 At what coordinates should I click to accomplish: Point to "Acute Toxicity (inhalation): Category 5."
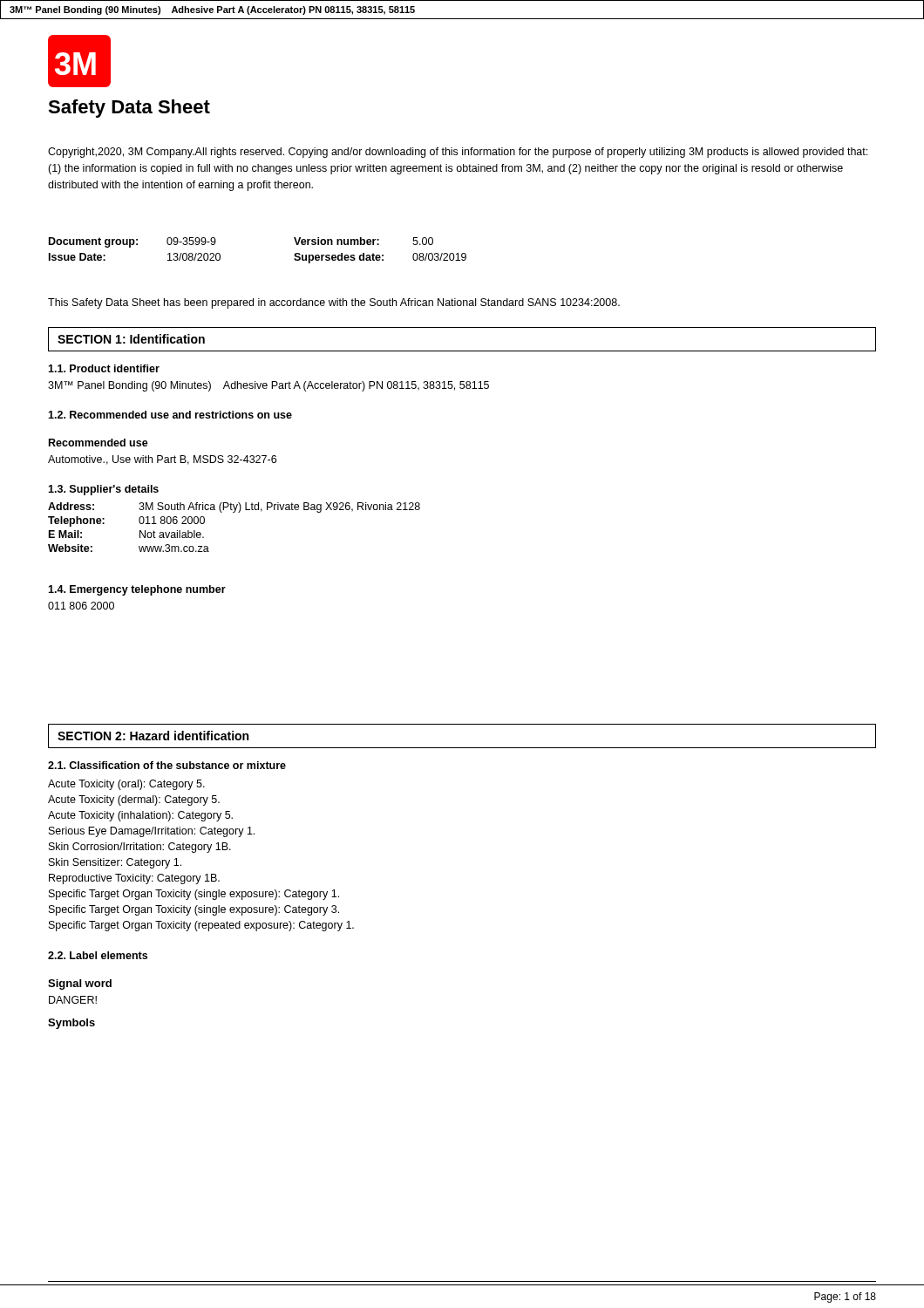(x=141, y=815)
